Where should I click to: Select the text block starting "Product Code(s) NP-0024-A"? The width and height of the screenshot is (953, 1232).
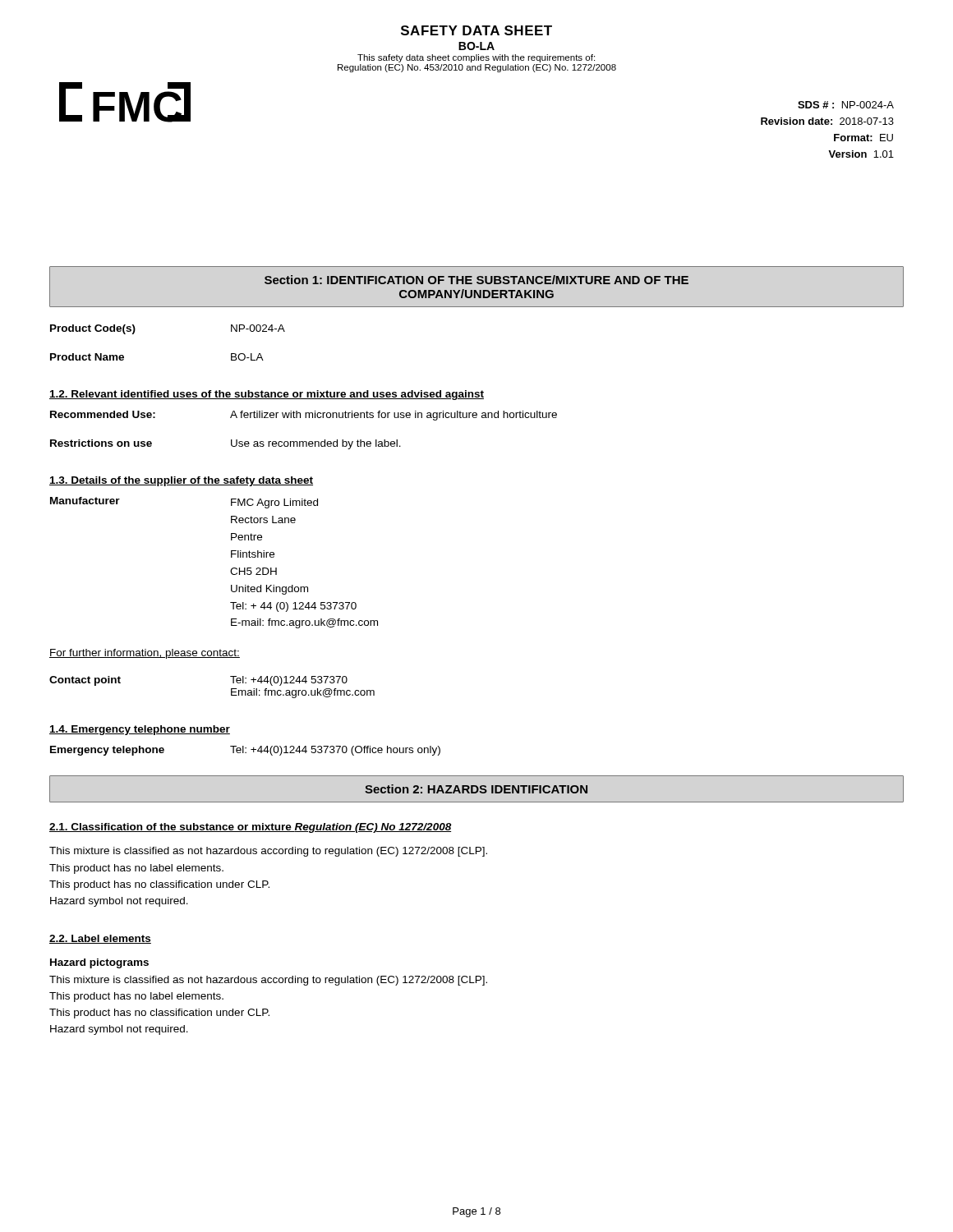pyautogui.click(x=98, y=331)
